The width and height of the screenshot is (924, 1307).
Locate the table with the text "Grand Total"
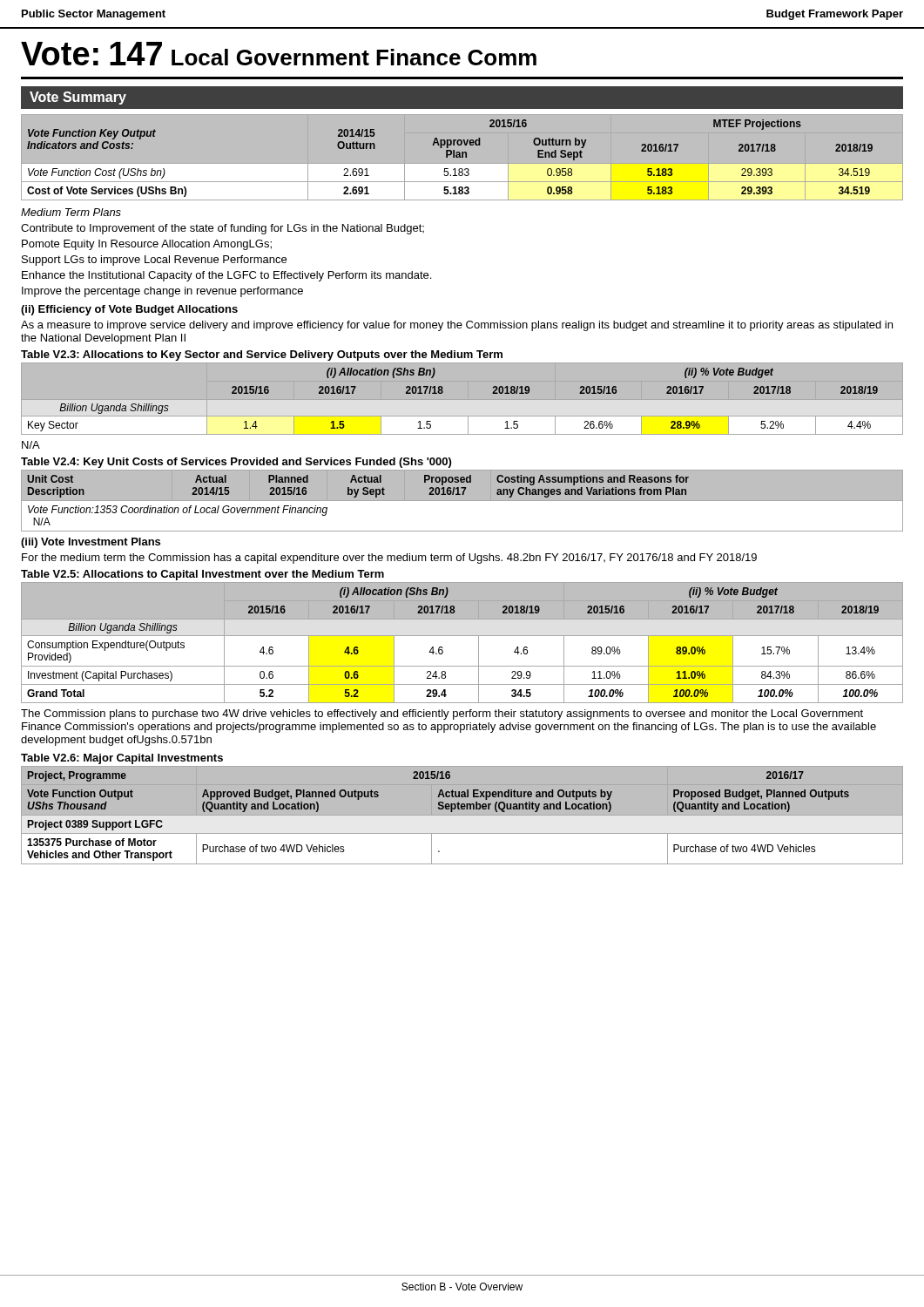pyautogui.click(x=462, y=643)
